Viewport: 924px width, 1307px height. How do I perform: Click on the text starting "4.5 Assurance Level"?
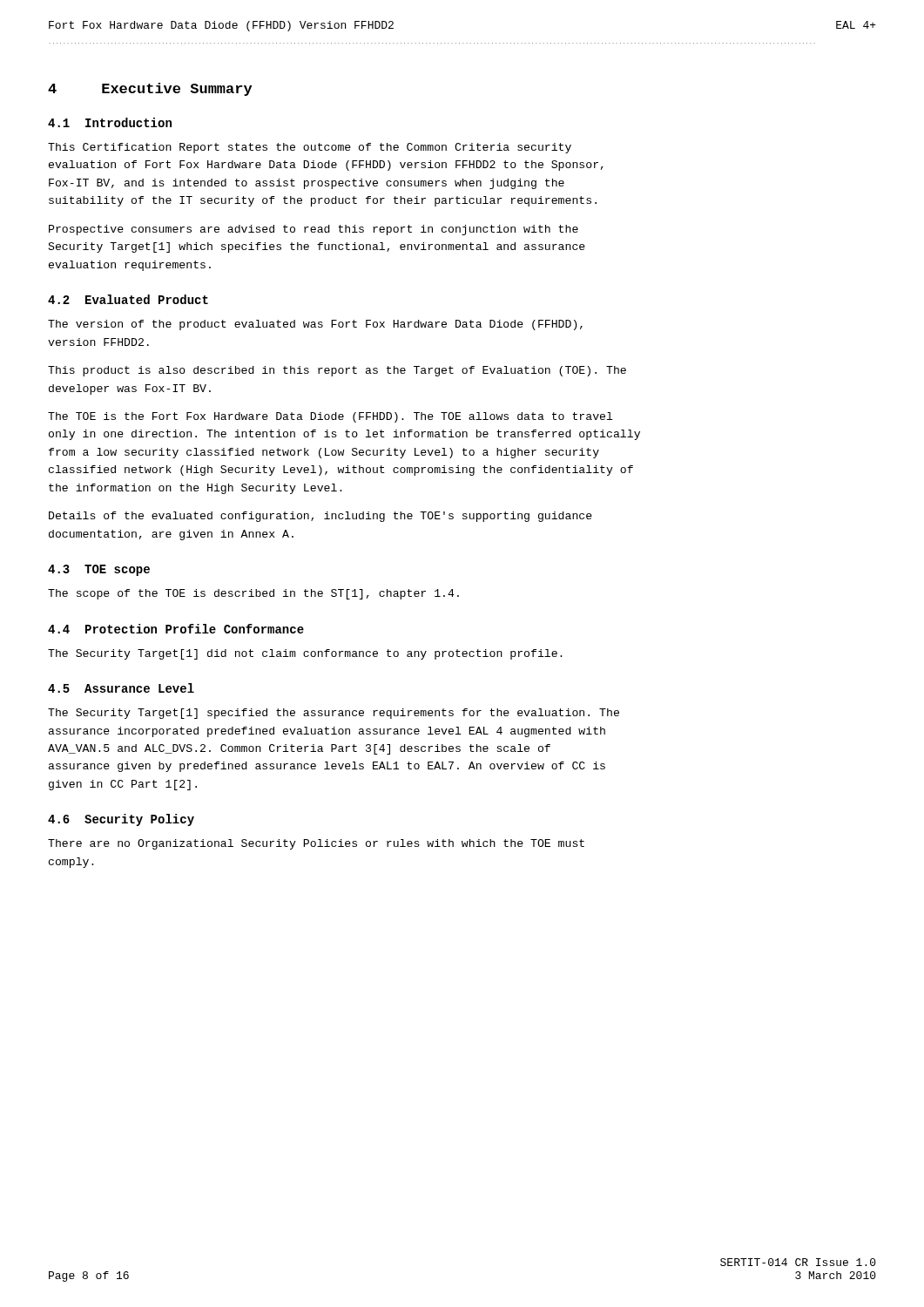point(121,689)
